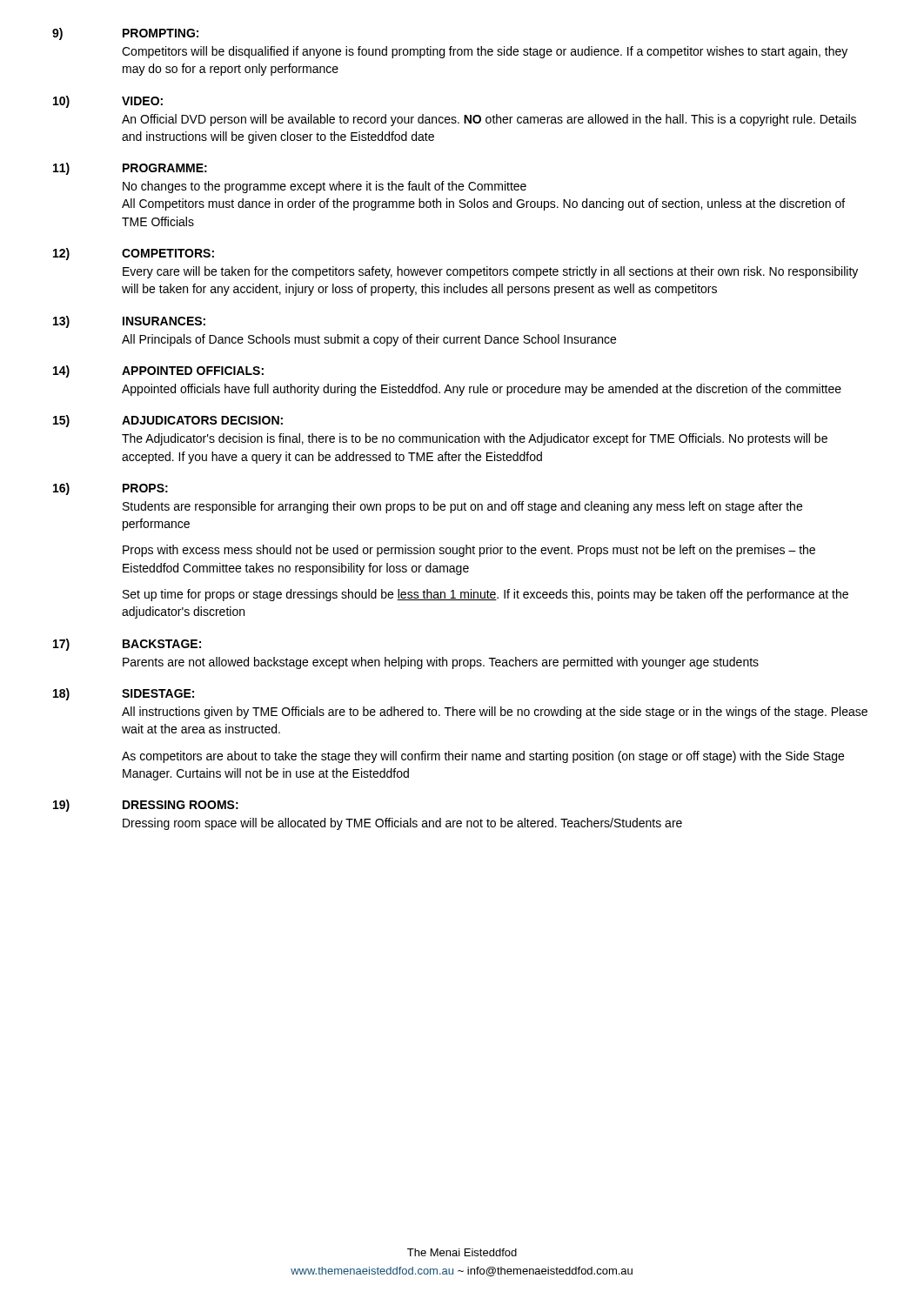Navigate to the element starting "11) PROGRAMME: No"
The image size is (924, 1305).
coord(462,196)
